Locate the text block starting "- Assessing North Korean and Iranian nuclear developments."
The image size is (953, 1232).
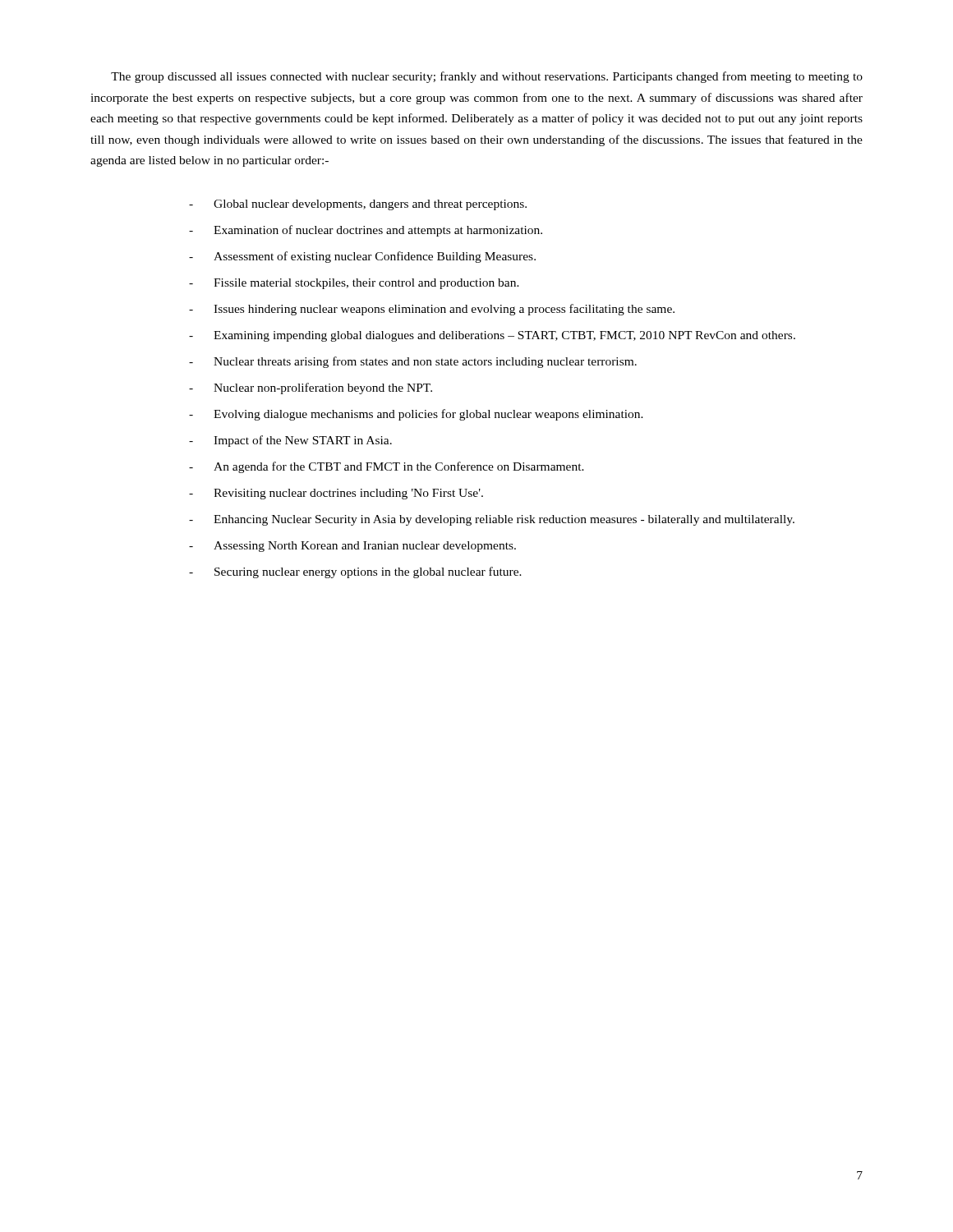point(526,545)
